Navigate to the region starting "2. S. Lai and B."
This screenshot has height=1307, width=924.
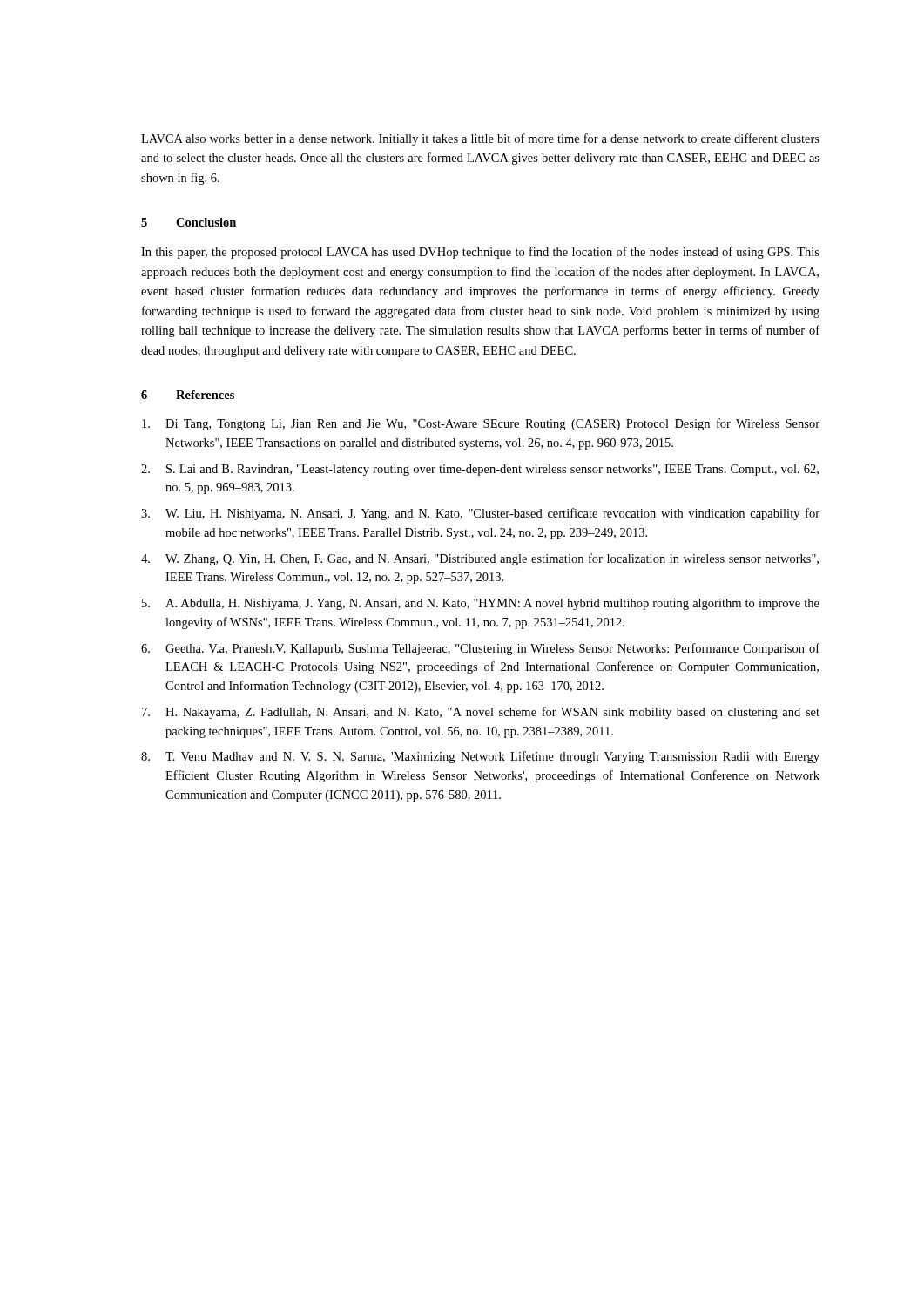coord(480,479)
